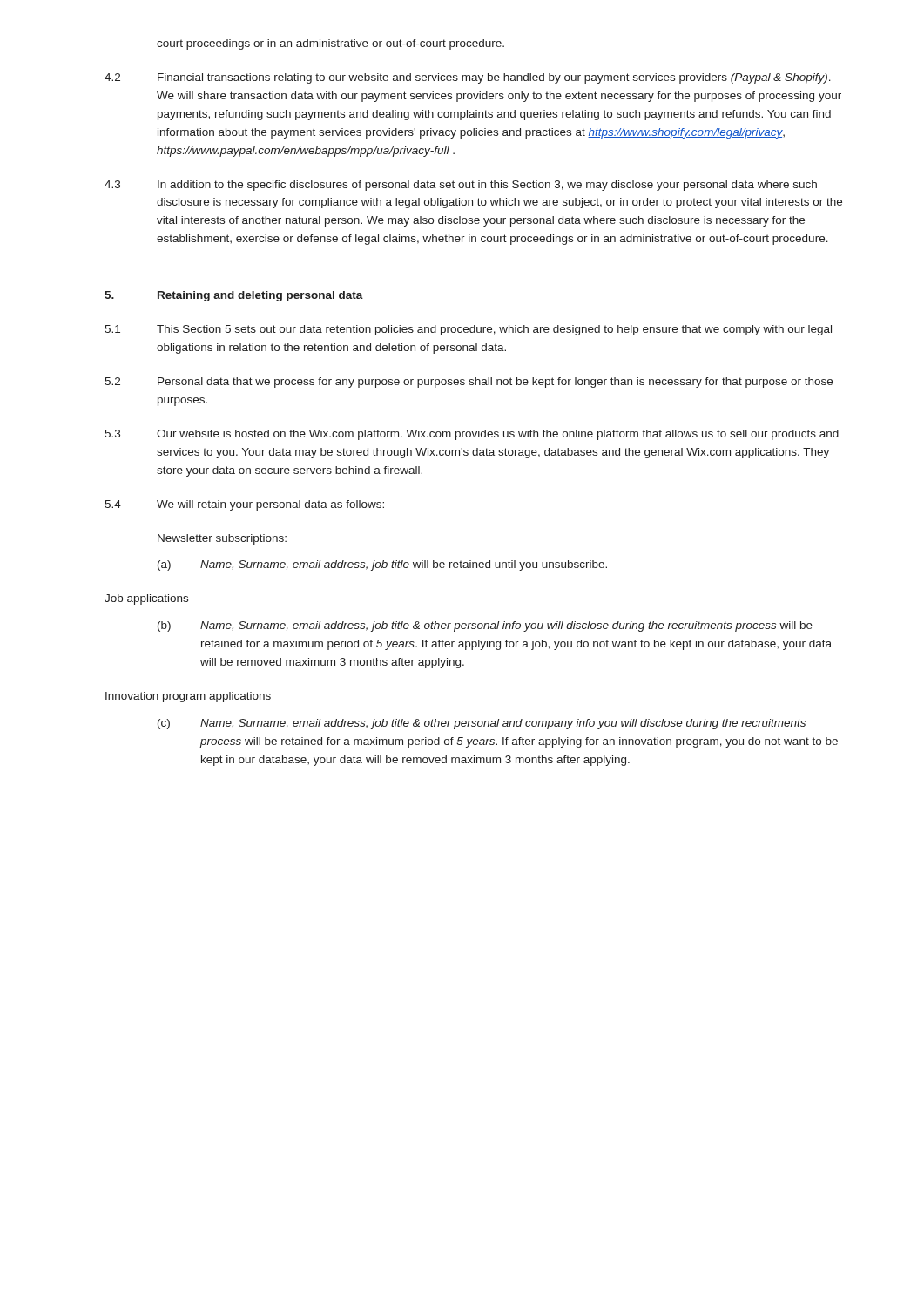Point to the block beginning "5.3 Our website is hosted"
This screenshot has height=1307, width=924.
[475, 452]
